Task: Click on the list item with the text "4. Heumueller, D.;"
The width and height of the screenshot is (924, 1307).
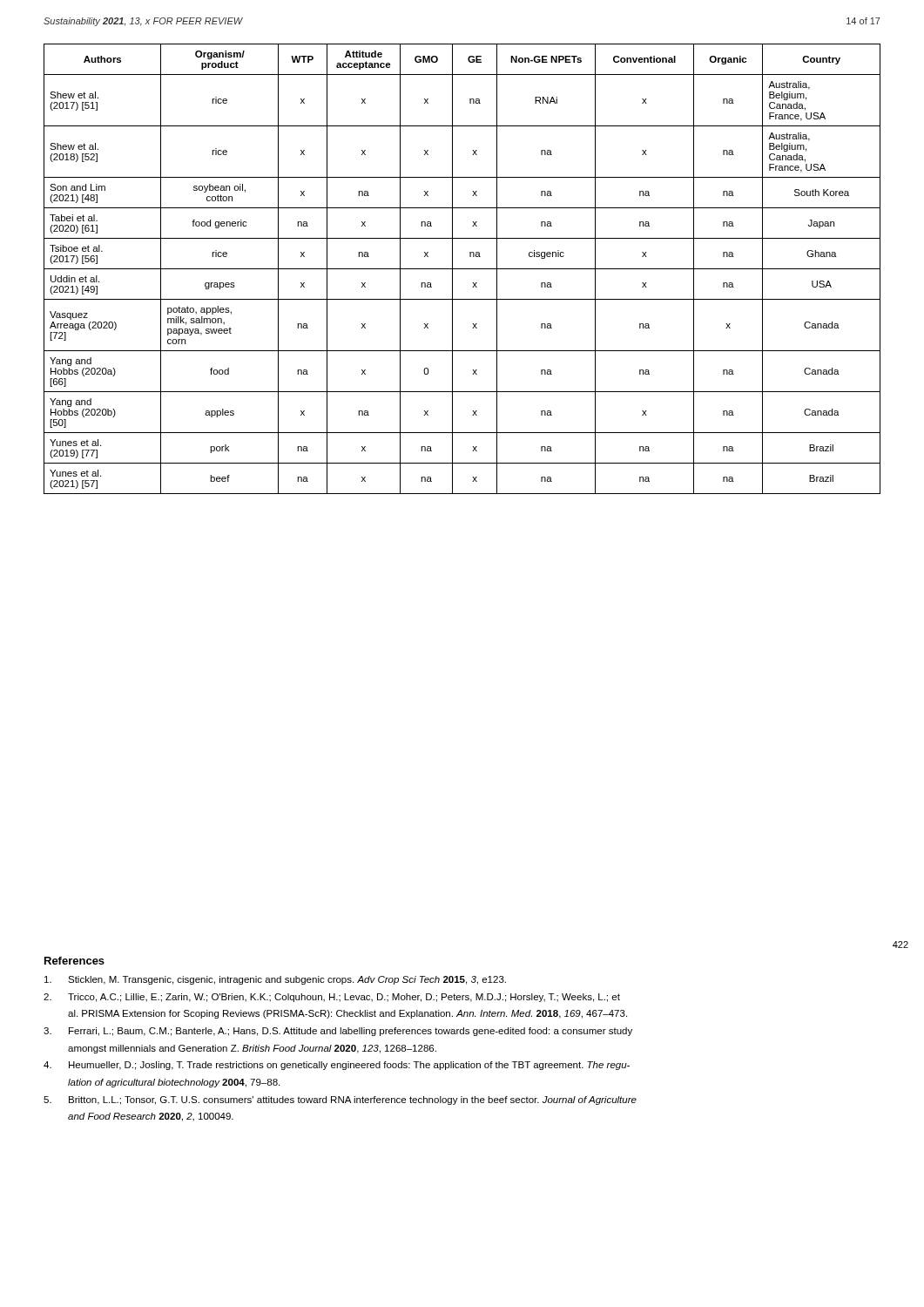Action: pos(462,1065)
